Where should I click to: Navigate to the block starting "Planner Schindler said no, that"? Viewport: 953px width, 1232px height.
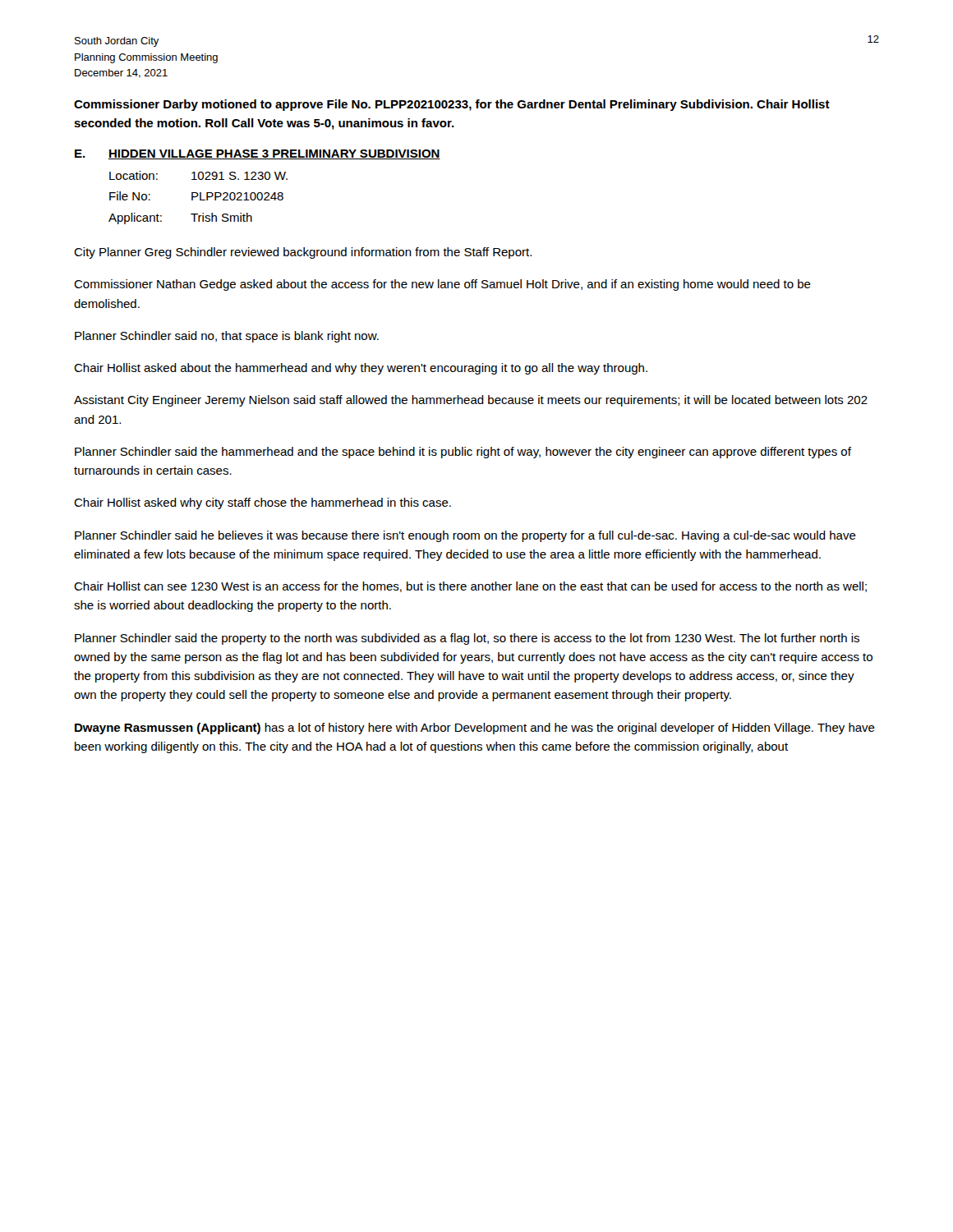pos(227,335)
